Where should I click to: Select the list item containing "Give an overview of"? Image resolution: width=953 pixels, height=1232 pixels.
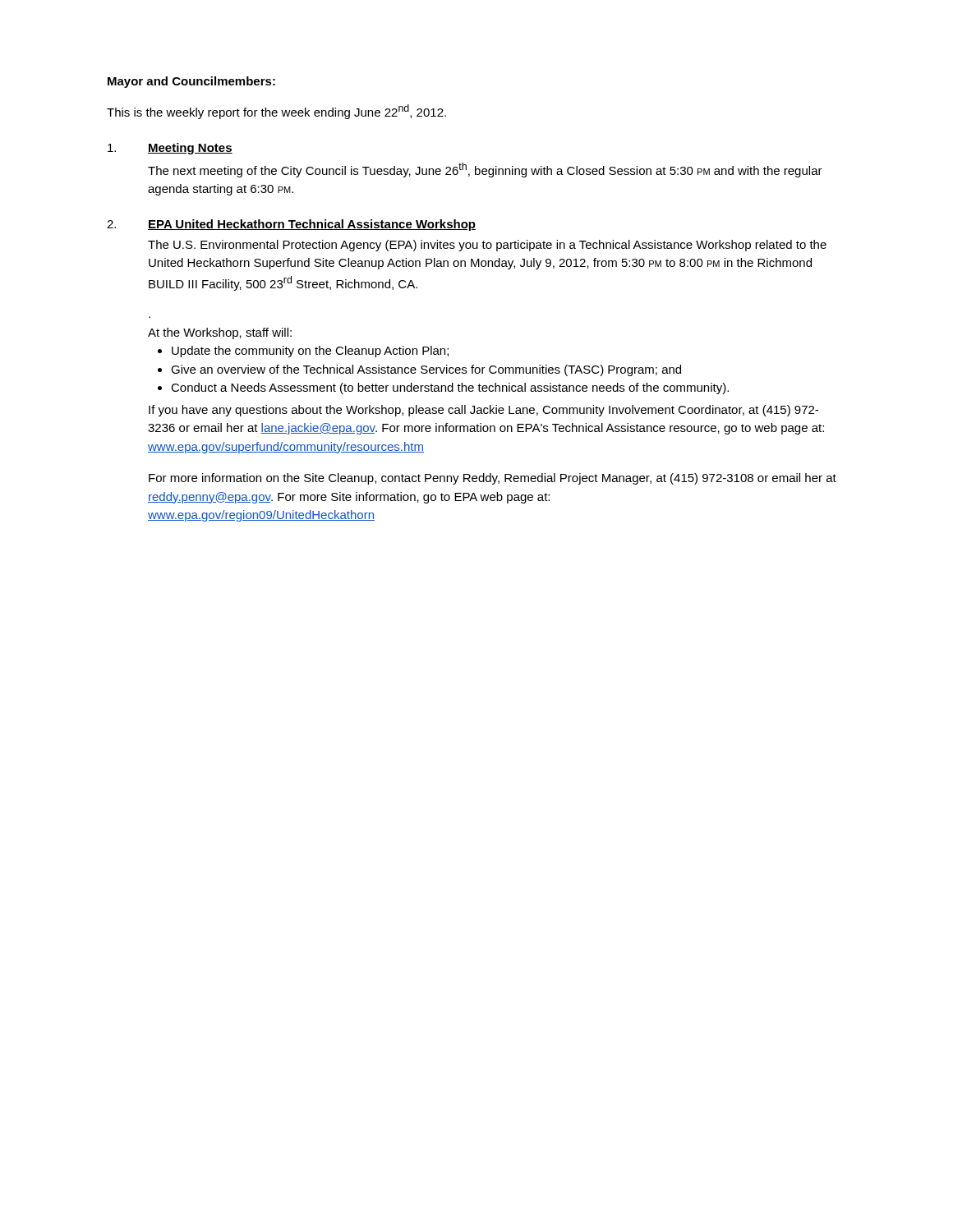pos(426,369)
